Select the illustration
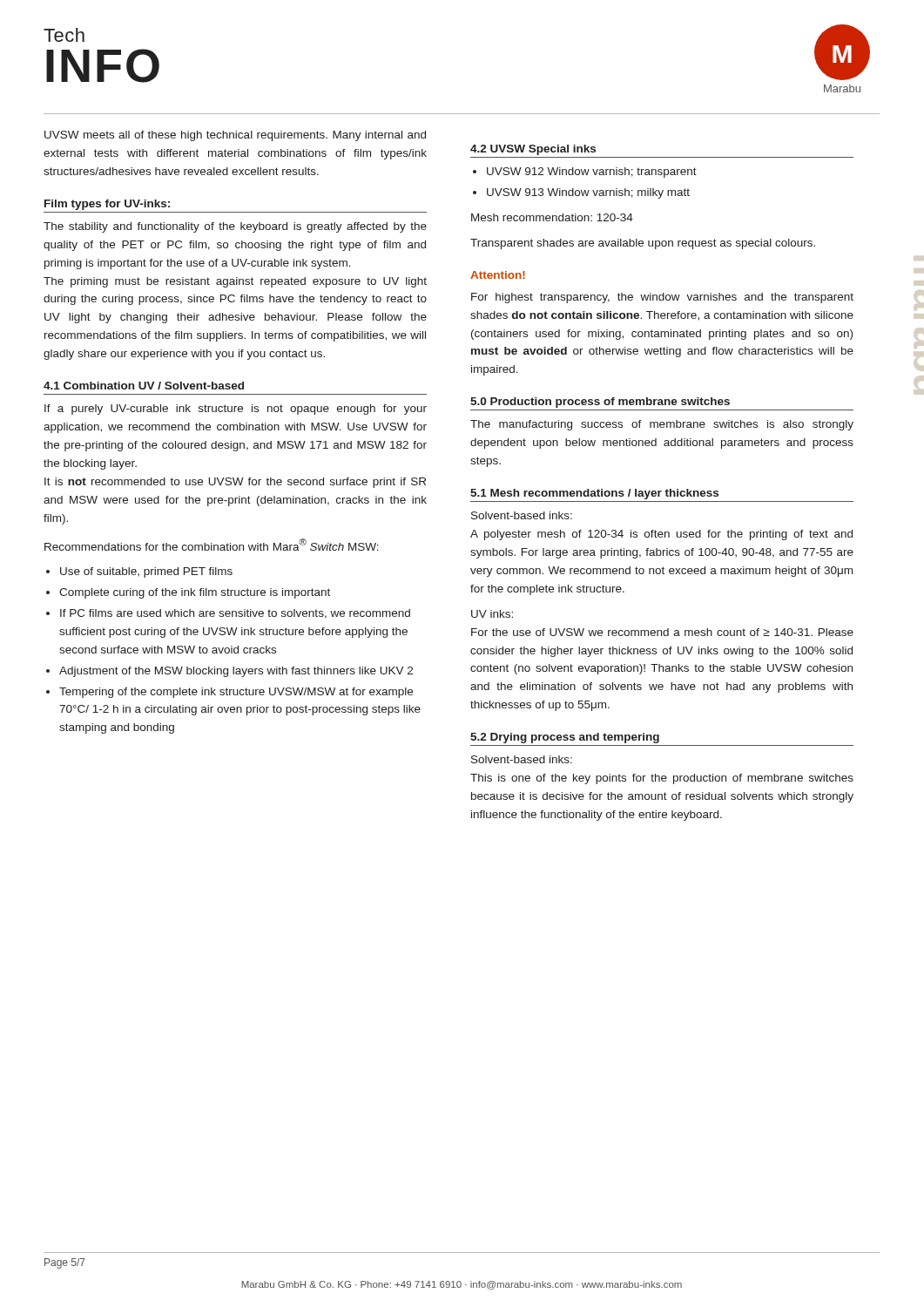The width and height of the screenshot is (924, 1307). point(902,444)
